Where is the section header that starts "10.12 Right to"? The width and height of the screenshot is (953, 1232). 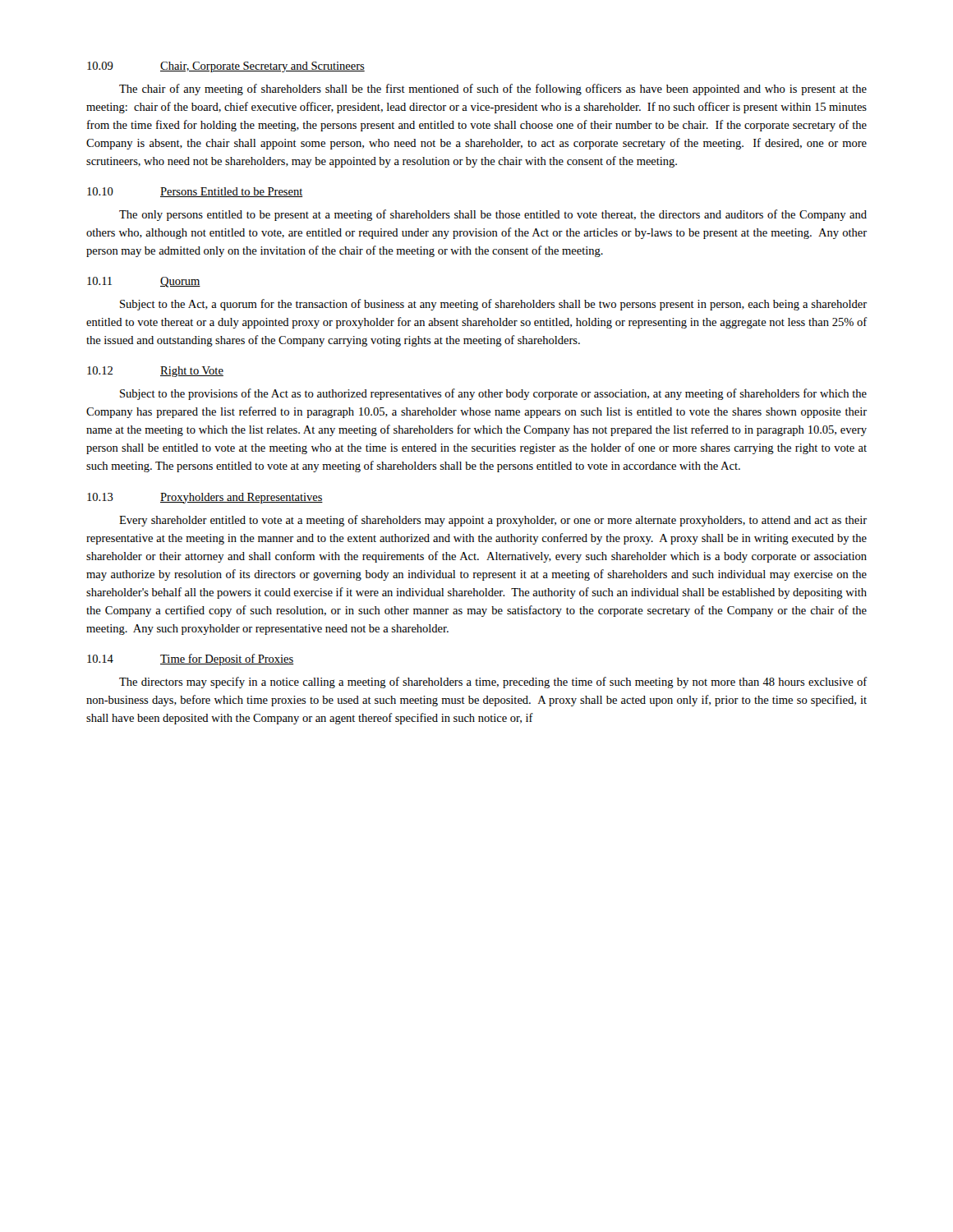155,371
